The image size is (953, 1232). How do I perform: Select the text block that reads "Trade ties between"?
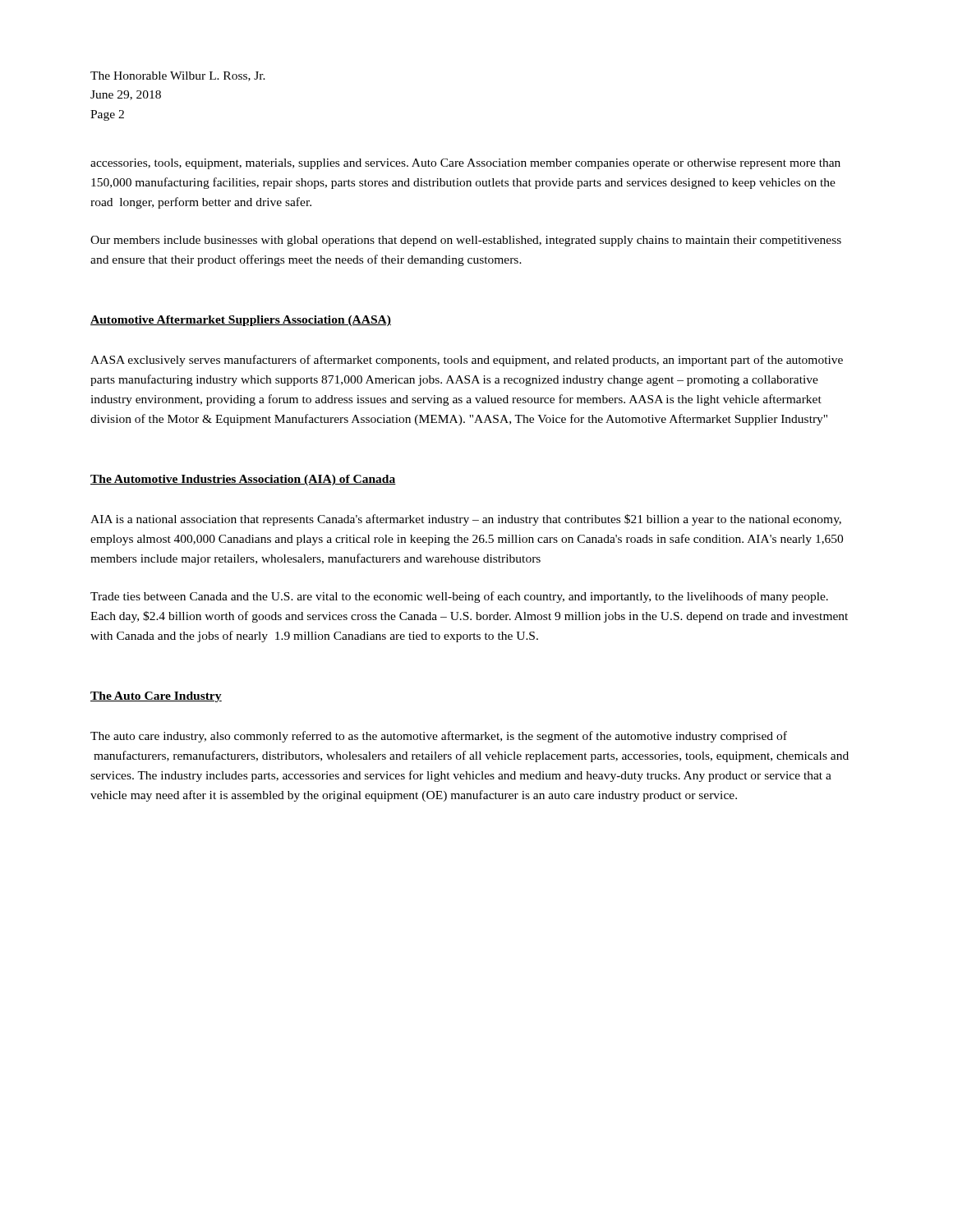coord(469,616)
